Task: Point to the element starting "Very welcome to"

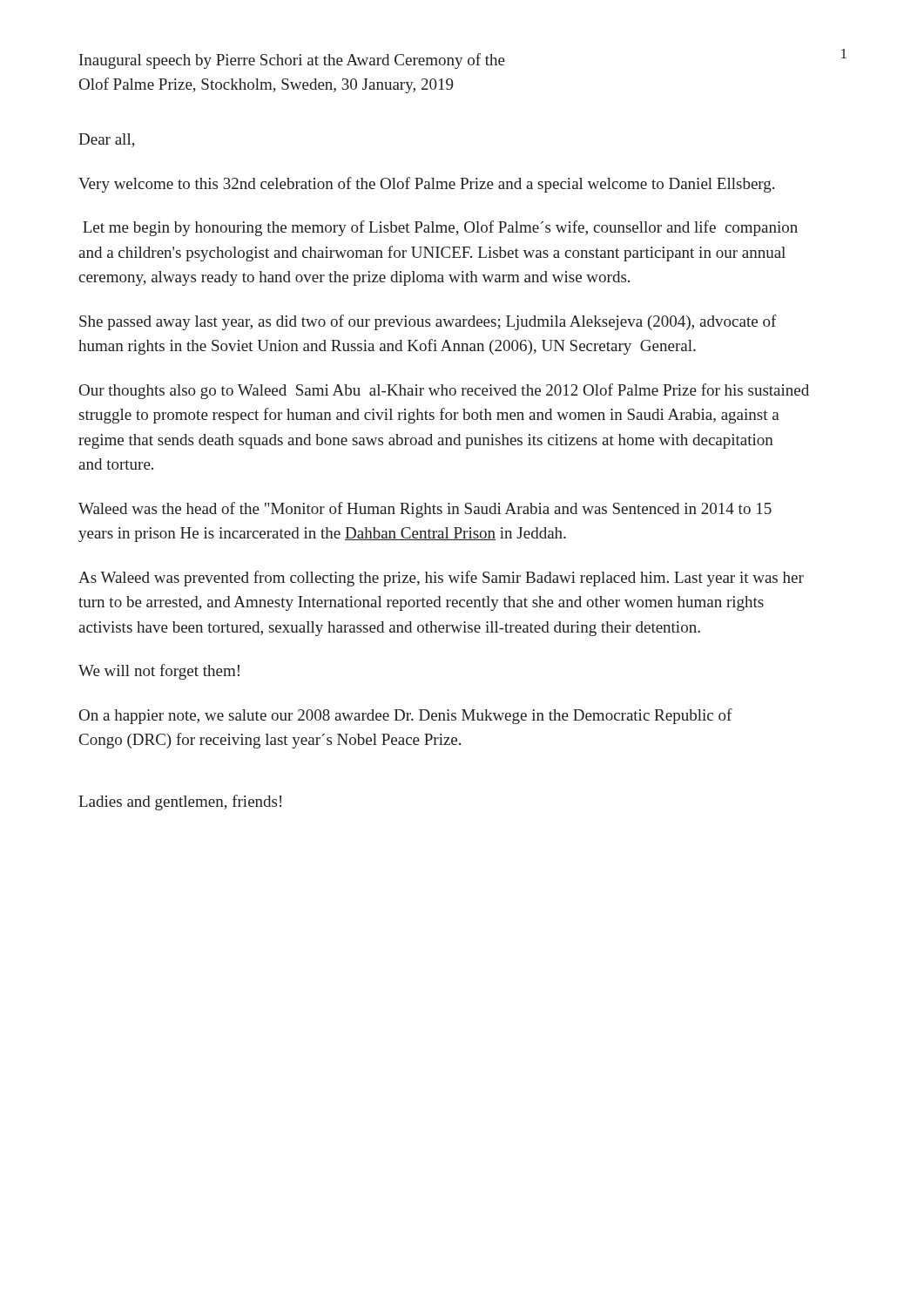Action: coord(427,183)
